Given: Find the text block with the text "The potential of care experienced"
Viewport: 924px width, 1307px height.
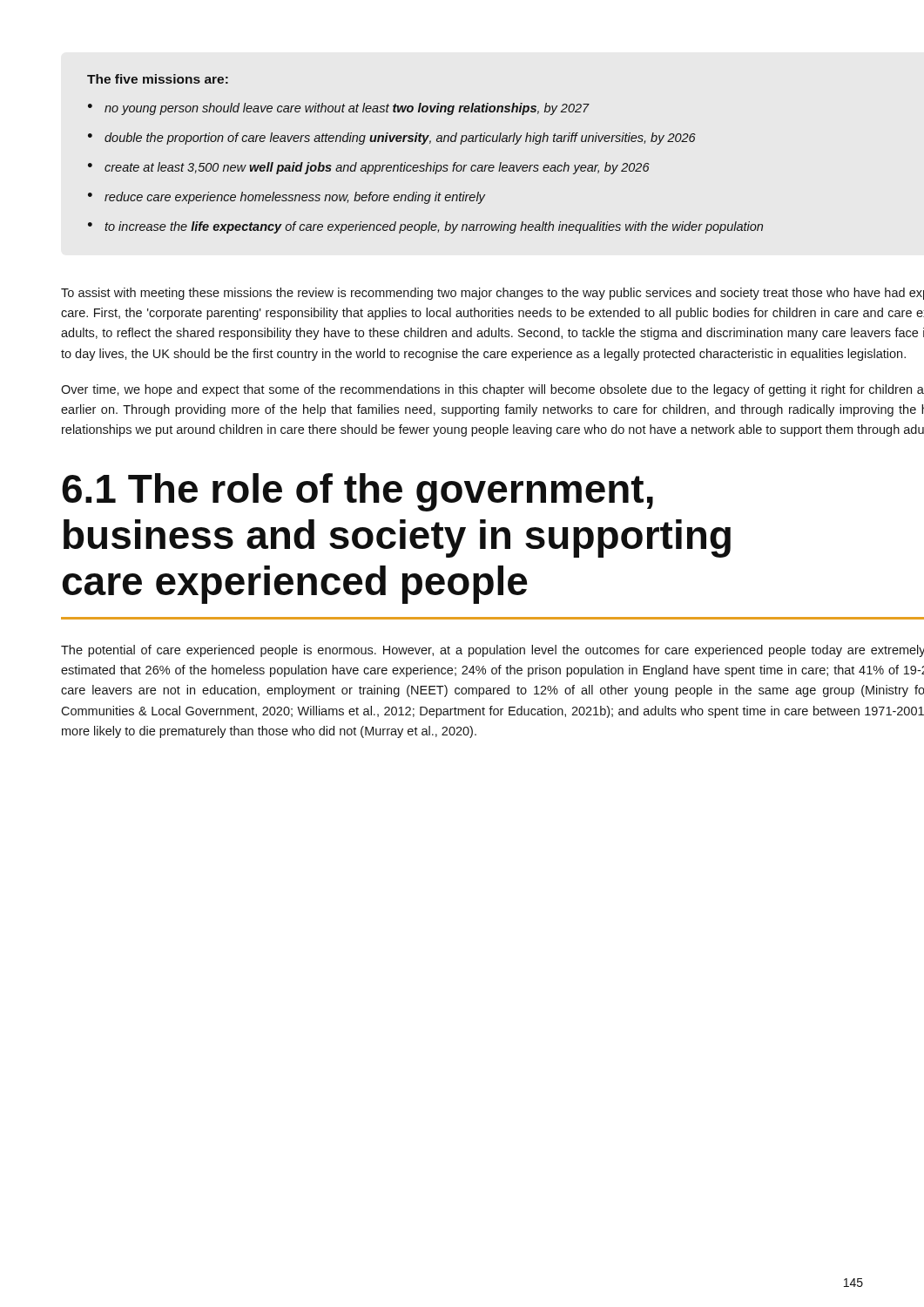Looking at the screenshot, I should 492,690.
